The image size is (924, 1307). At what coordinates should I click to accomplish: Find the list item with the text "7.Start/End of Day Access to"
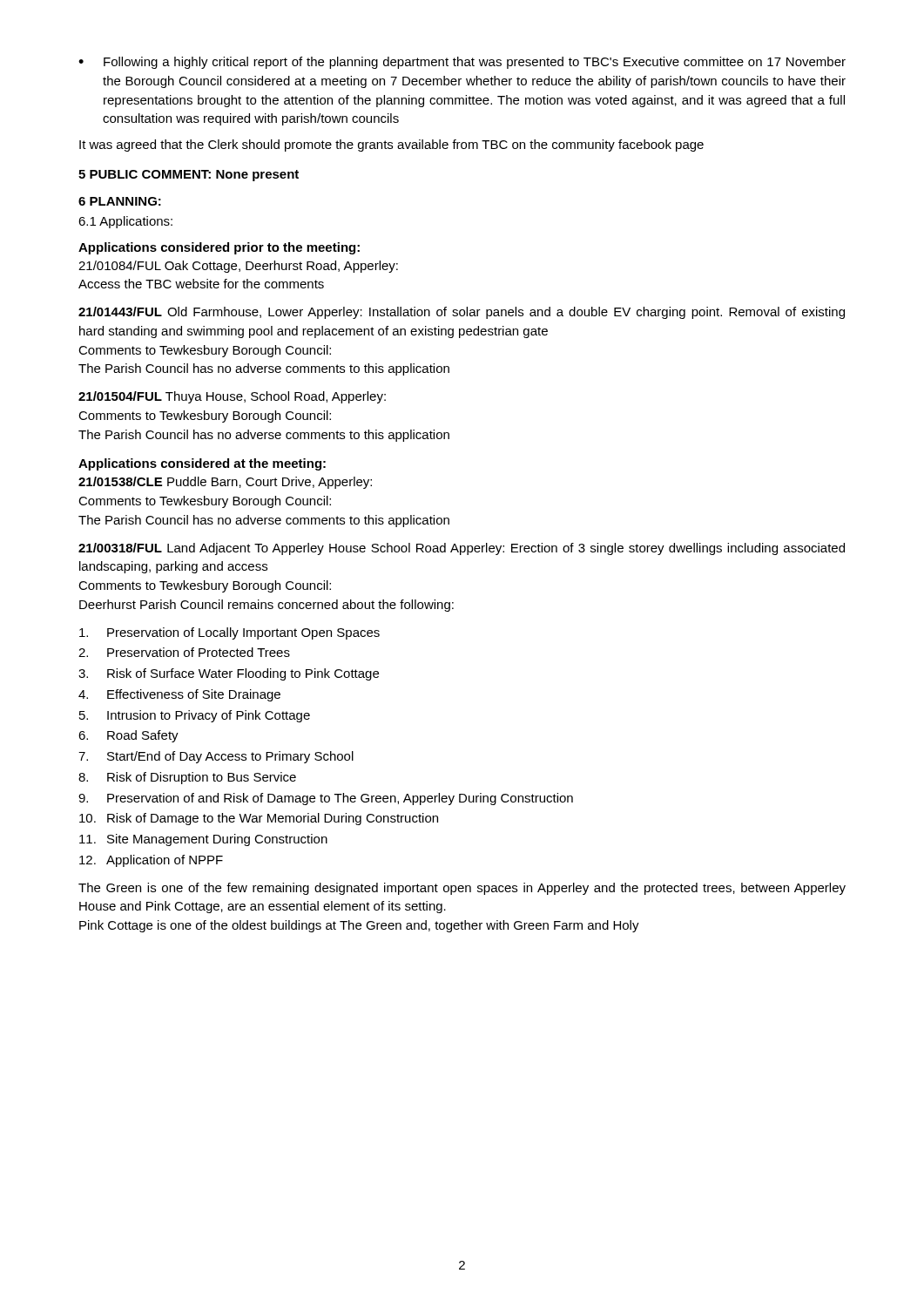tap(216, 756)
